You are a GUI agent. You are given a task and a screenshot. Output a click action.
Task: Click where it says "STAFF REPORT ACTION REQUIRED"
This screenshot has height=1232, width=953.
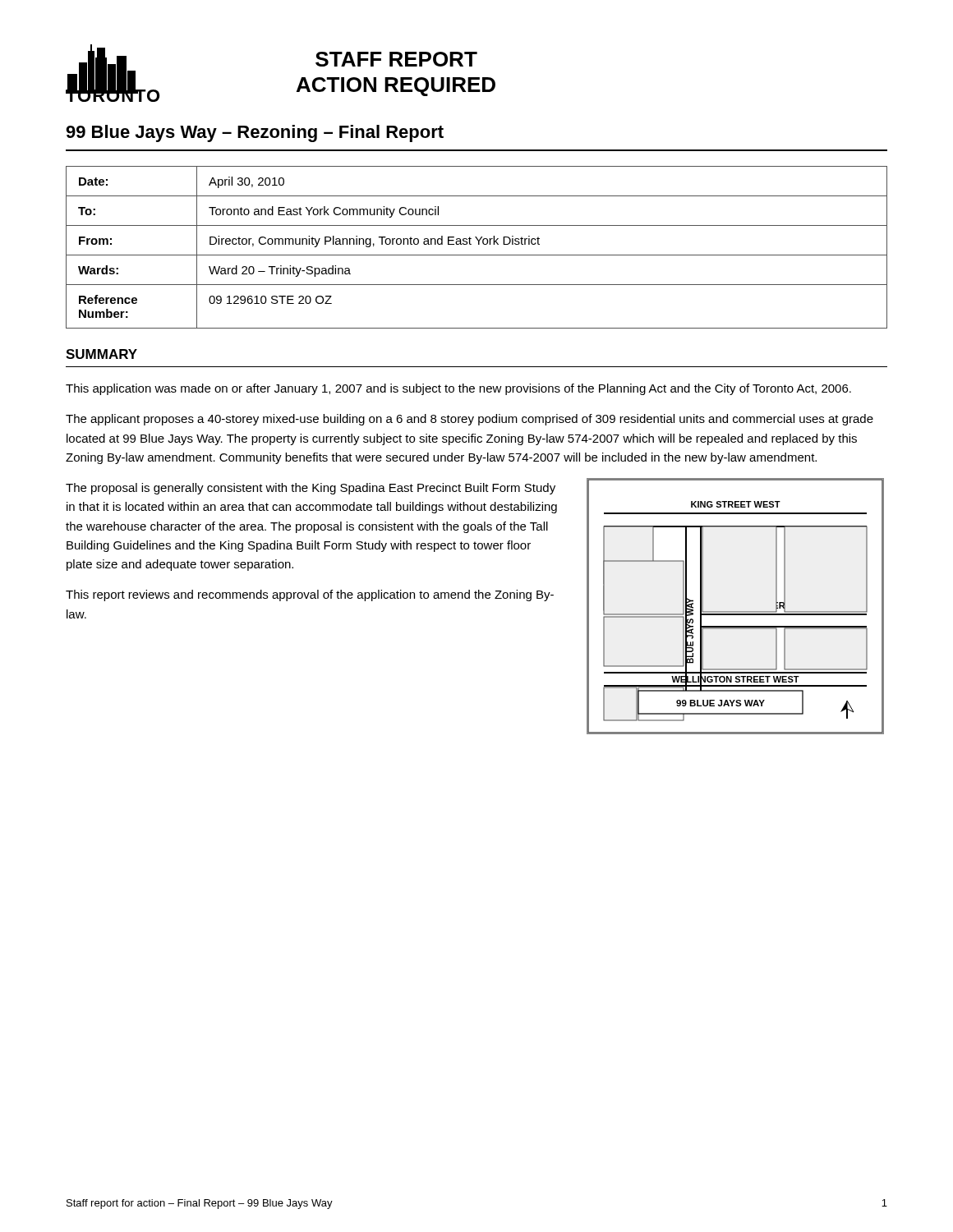click(396, 72)
